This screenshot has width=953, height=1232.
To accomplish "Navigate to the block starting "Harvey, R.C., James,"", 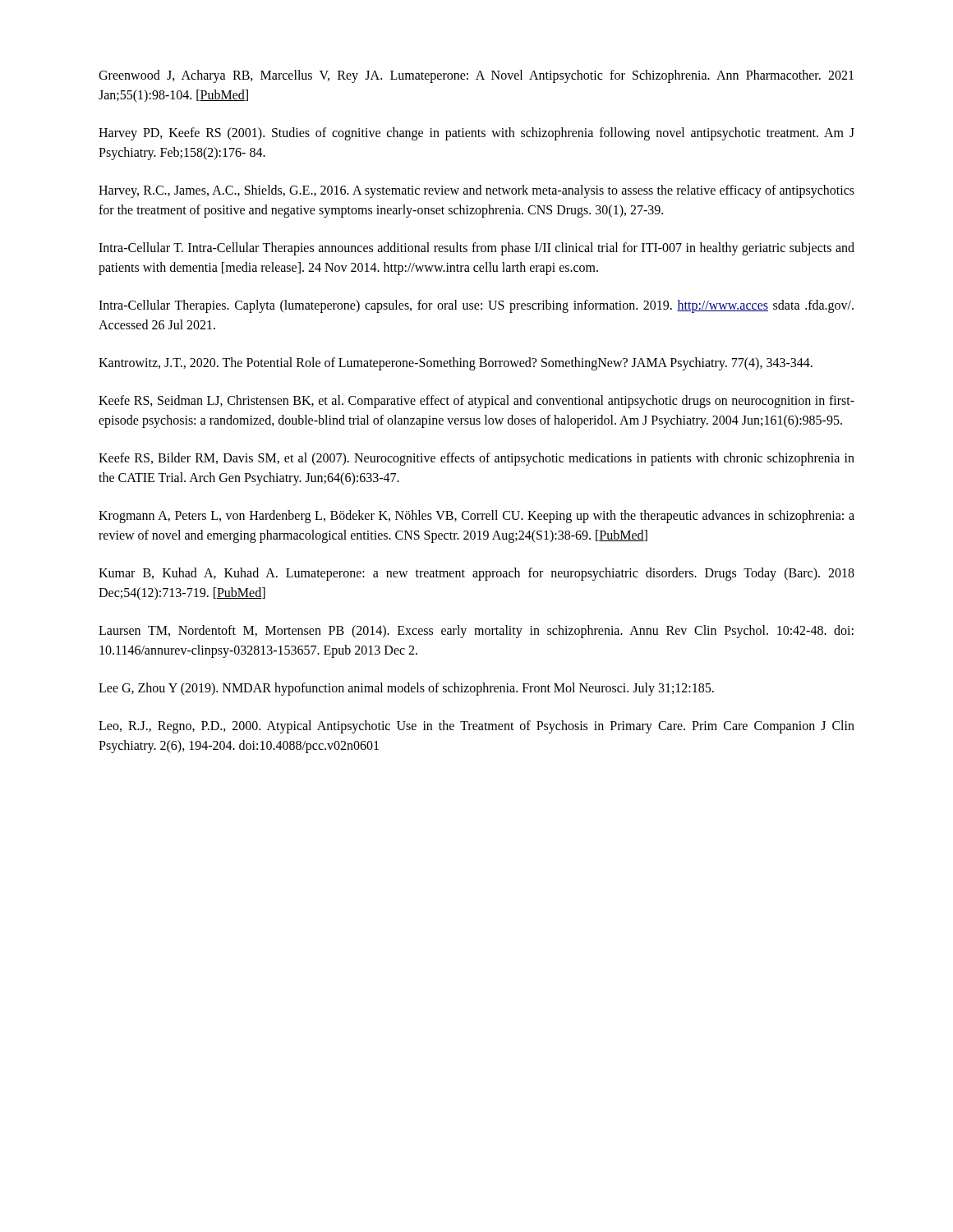I will click(476, 200).
